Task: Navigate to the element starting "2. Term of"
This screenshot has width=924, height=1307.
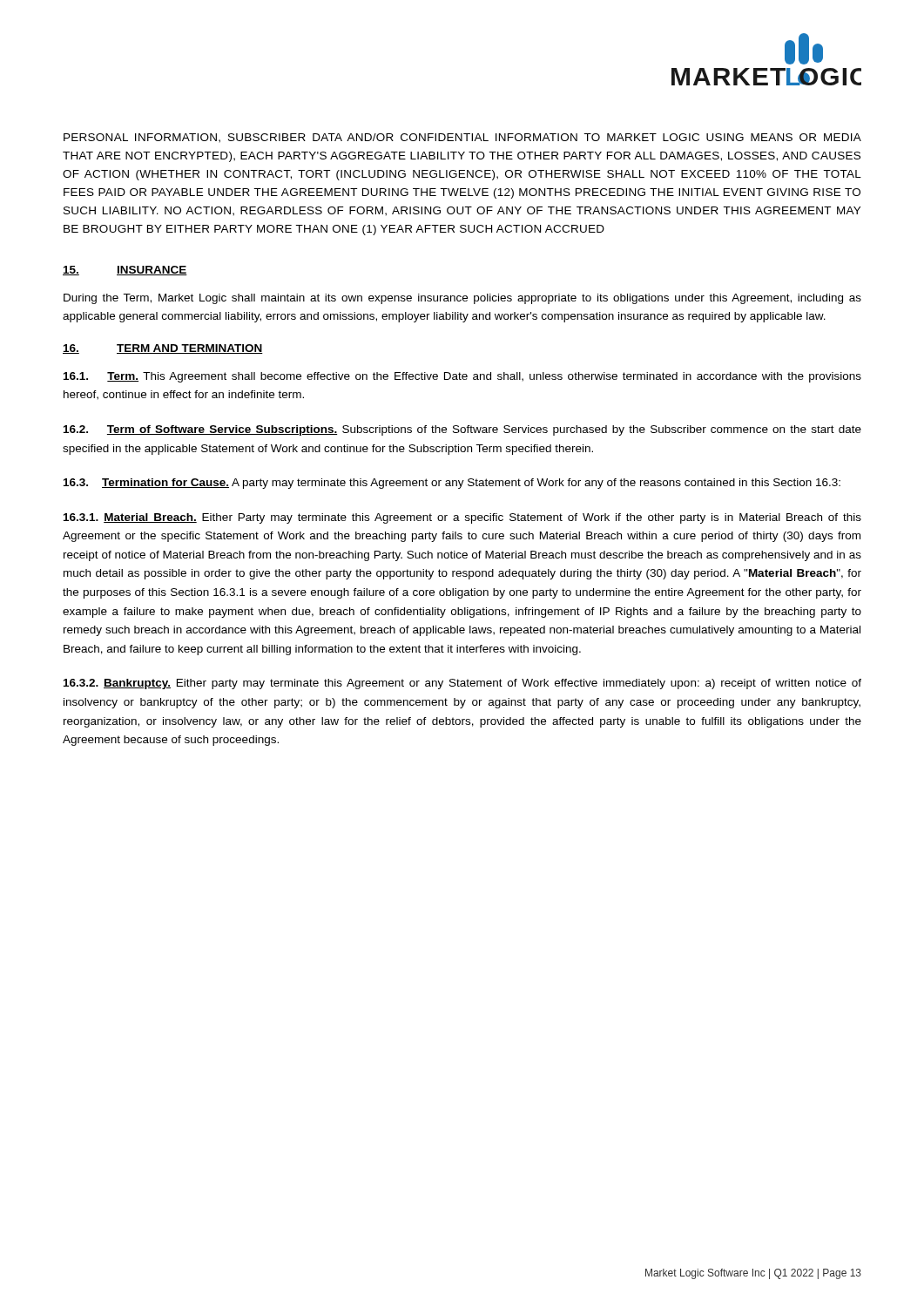Action: (x=462, y=438)
